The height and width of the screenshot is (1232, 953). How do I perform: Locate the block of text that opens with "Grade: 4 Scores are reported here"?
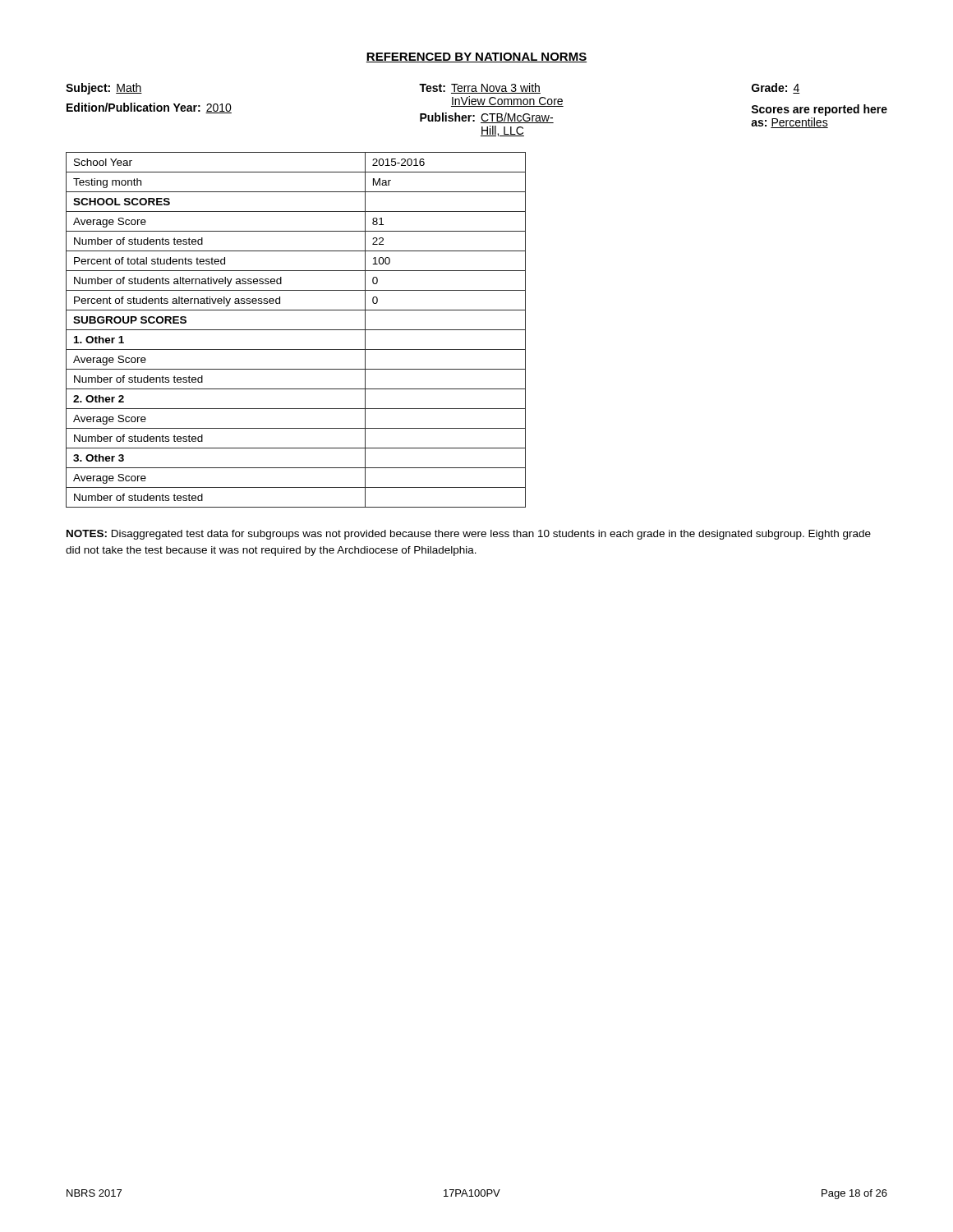[819, 105]
